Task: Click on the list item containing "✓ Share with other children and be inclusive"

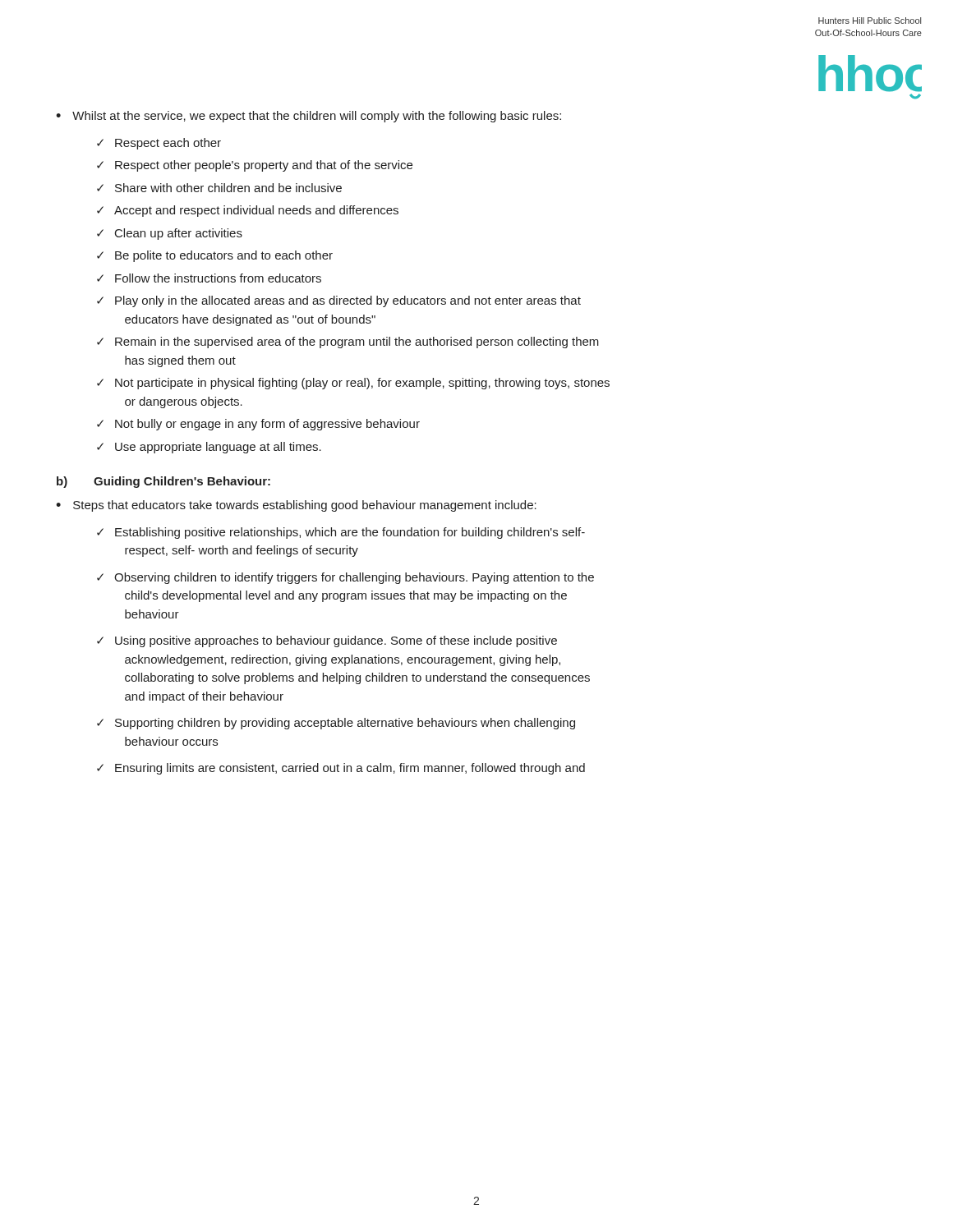Action: coord(219,188)
